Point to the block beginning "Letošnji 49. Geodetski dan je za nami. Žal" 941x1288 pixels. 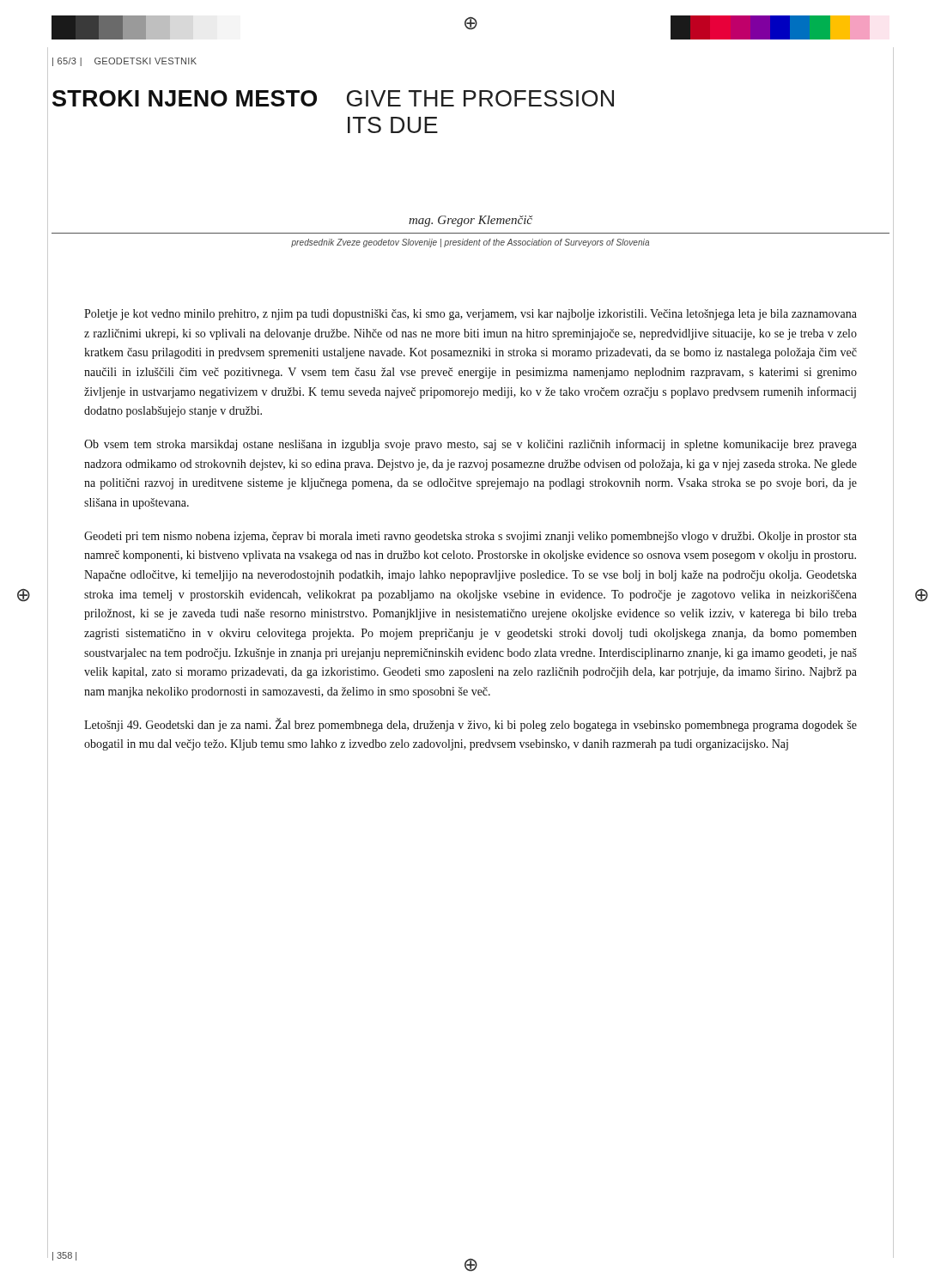click(x=470, y=735)
